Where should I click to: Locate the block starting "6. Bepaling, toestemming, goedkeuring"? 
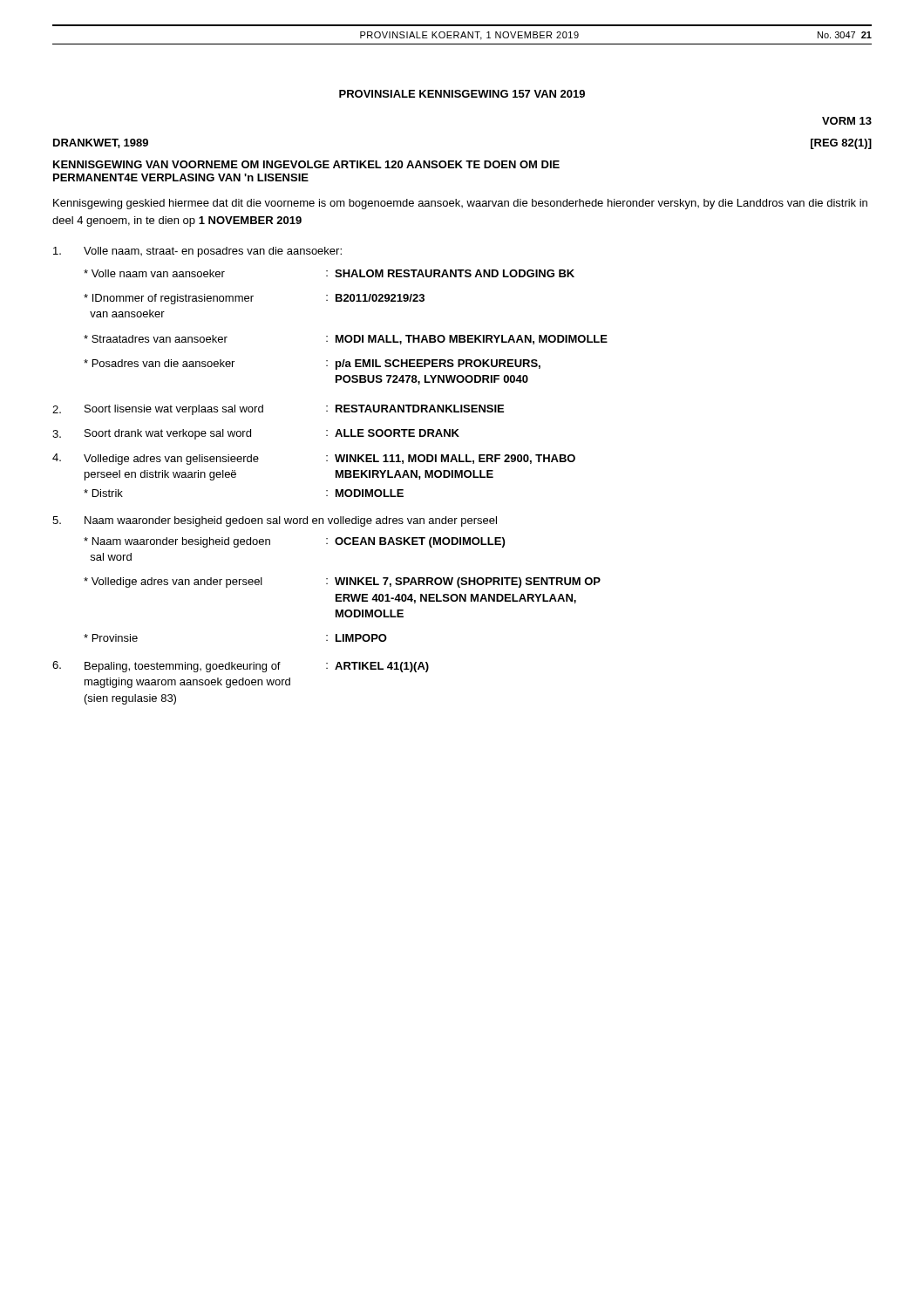(x=241, y=667)
